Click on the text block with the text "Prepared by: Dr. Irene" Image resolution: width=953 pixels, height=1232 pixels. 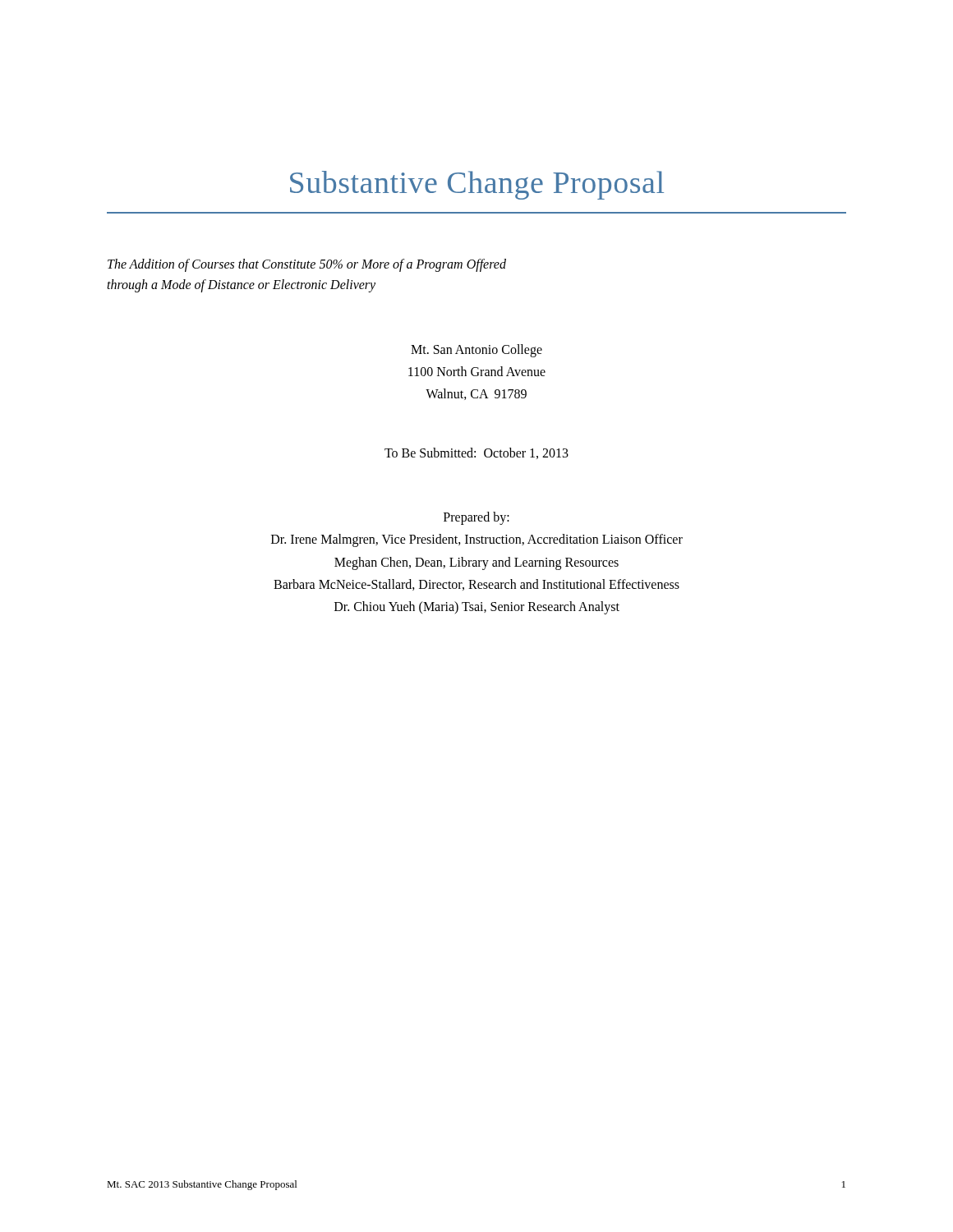476,562
